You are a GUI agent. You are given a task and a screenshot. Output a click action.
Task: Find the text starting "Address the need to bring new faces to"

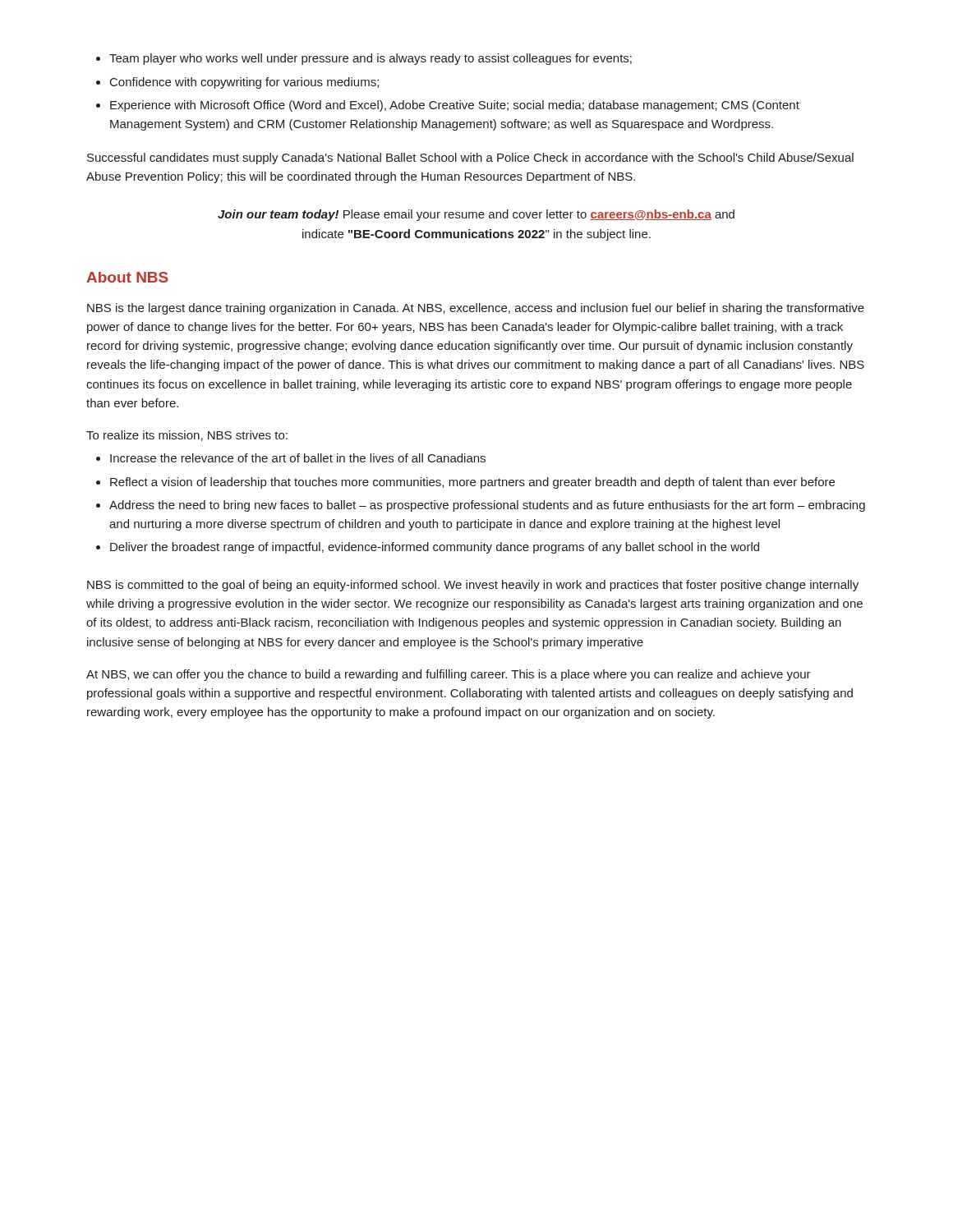coord(487,514)
